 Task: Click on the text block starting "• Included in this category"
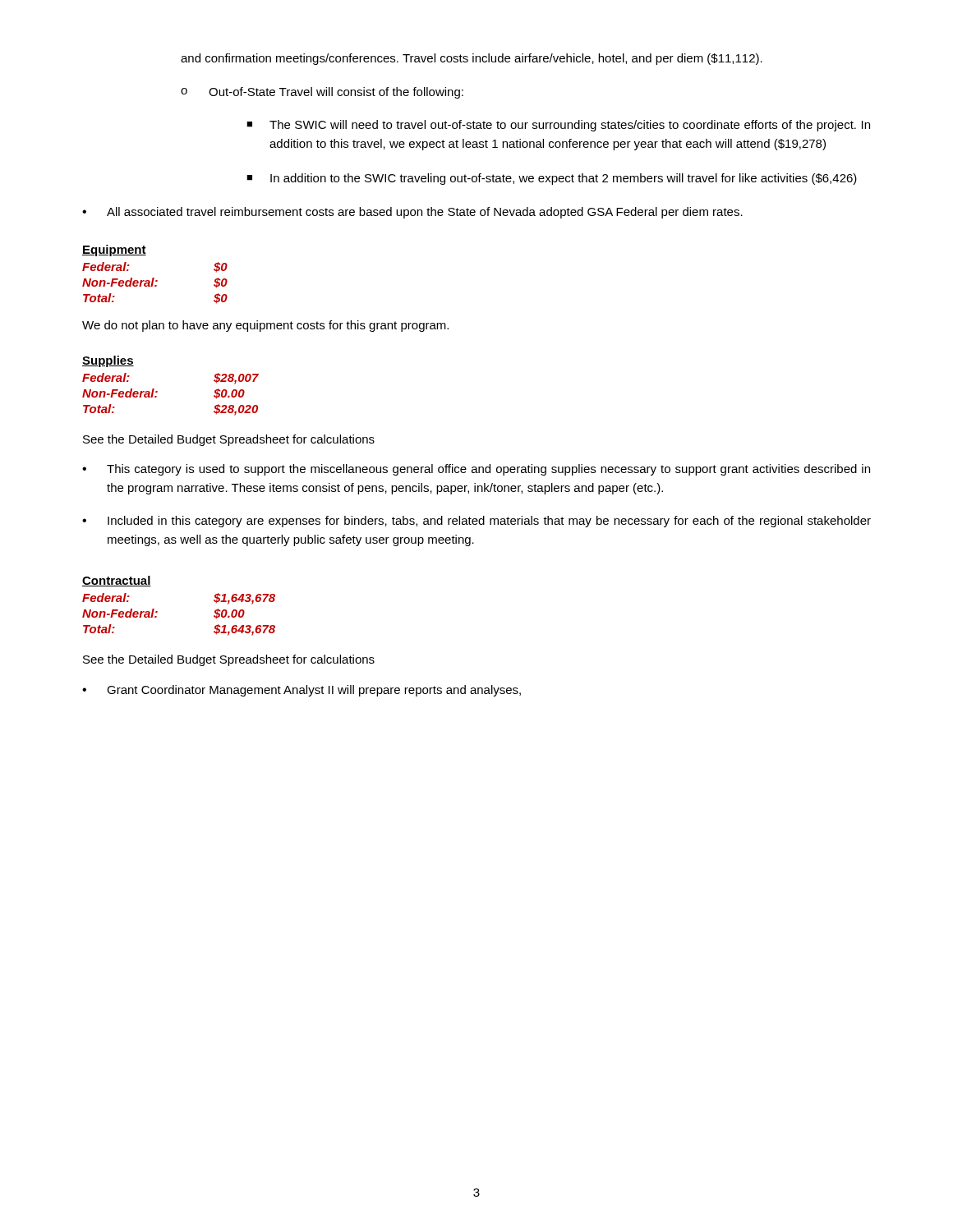pos(476,533)
